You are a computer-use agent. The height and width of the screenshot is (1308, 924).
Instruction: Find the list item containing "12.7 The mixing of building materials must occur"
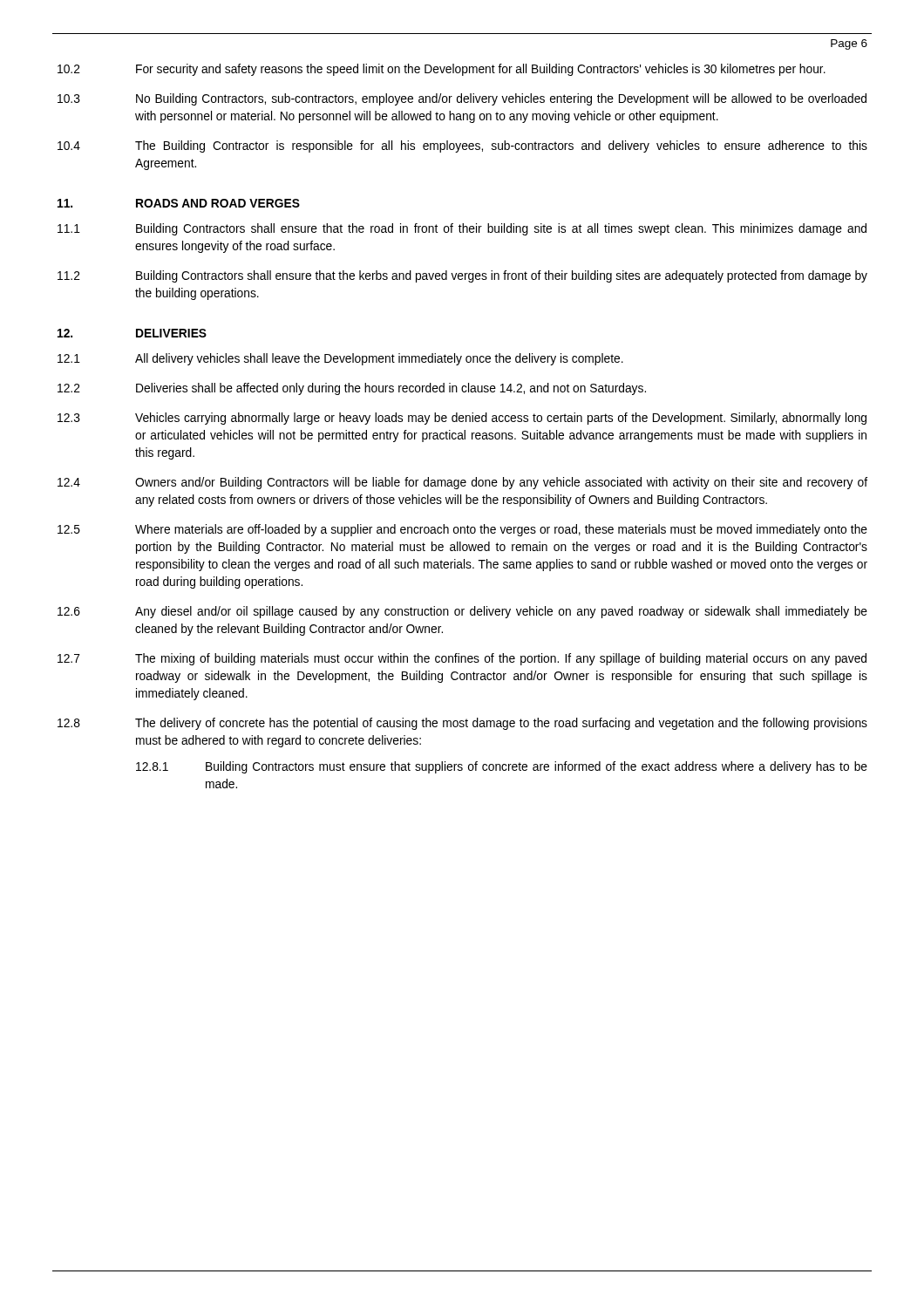click(462, 677)
